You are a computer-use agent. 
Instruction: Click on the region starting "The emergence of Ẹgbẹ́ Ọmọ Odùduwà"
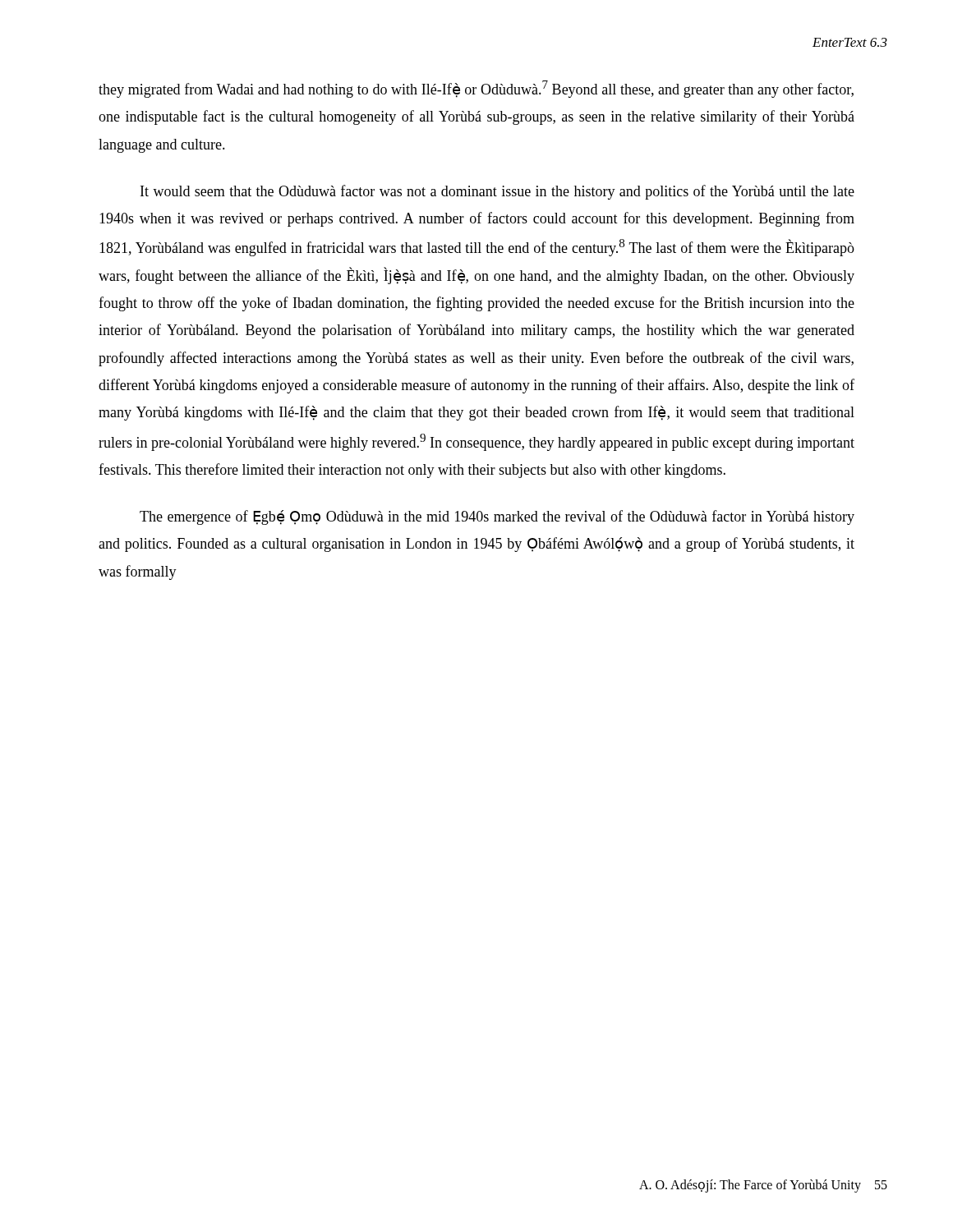point(476,544)
